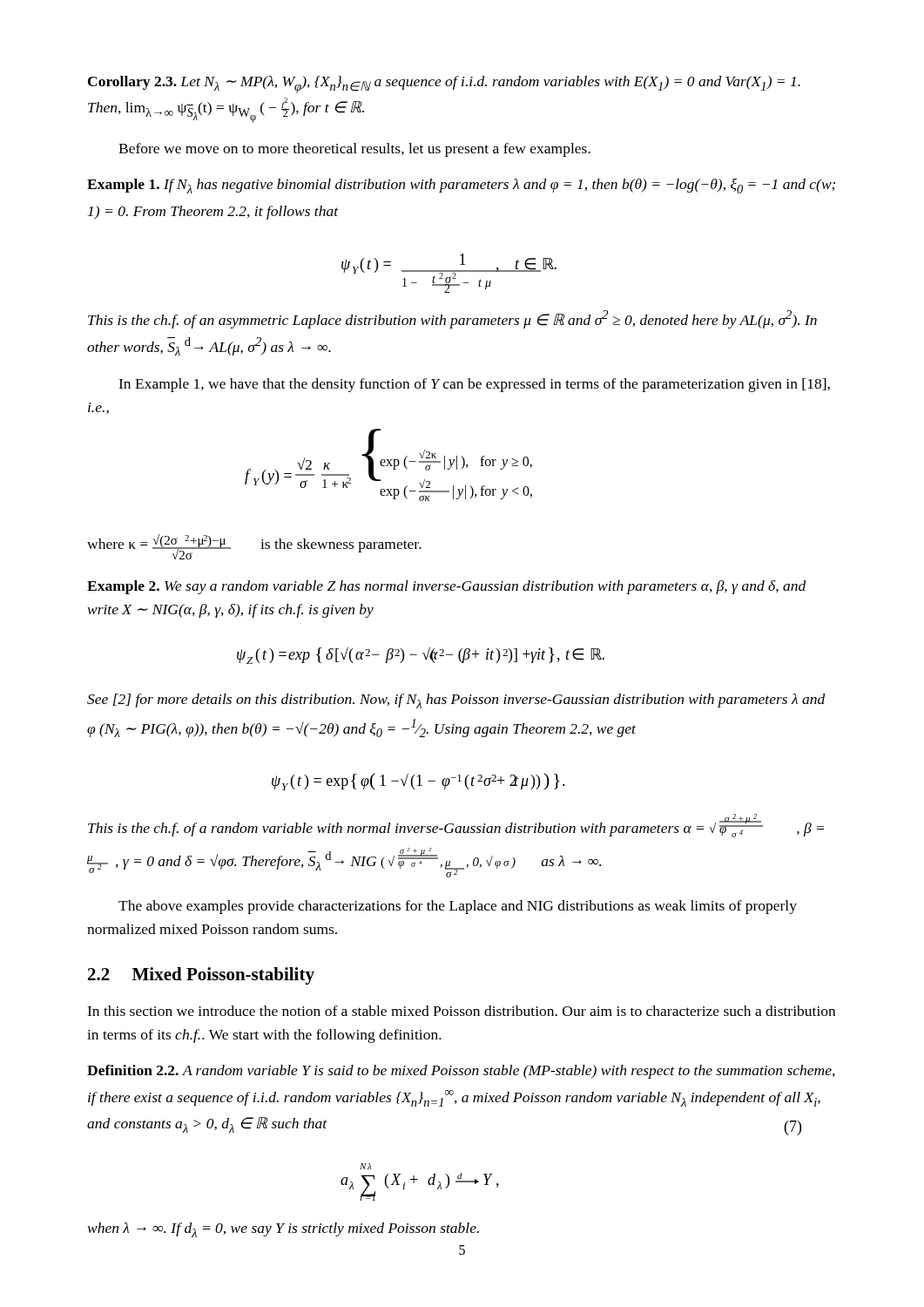Click on the block starting "ψ Y ( t ) = 1 1"
The width and height of the screenshot is (924, 1307).
coord(462,265)
